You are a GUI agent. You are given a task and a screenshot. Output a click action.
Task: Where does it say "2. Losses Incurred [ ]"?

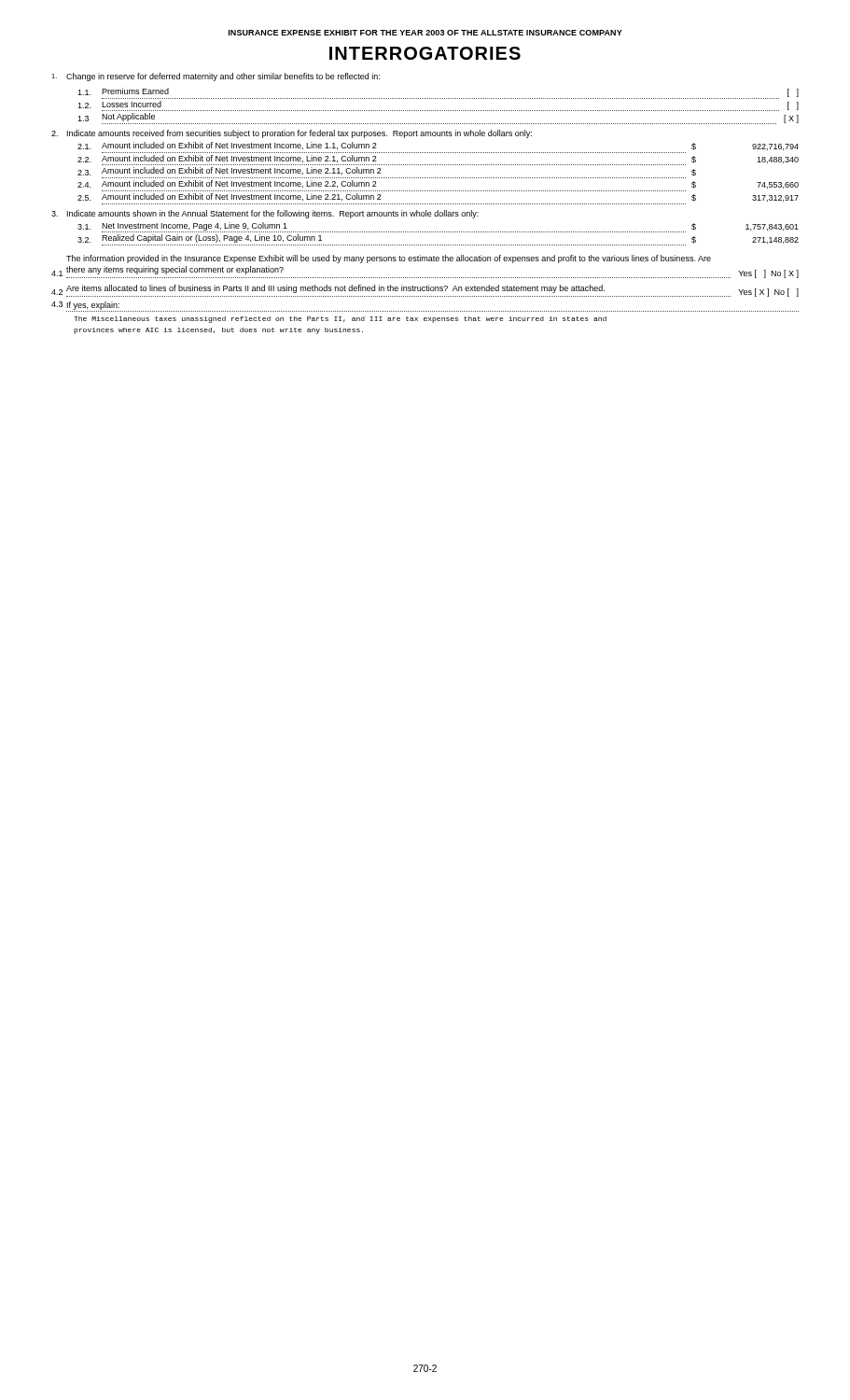(438, 105)
